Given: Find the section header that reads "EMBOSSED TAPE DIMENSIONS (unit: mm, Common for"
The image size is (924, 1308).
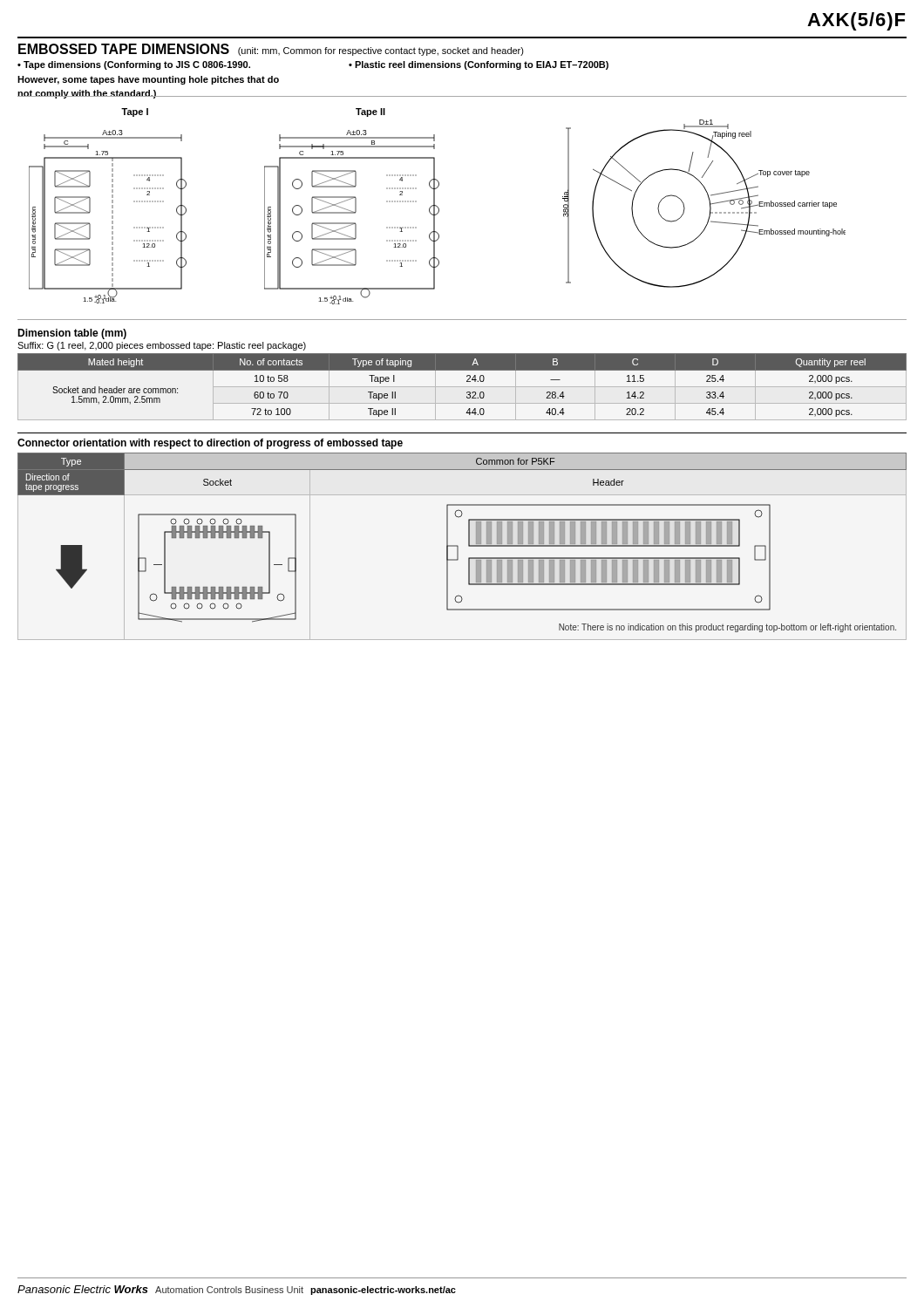Looking at the screenshot, I should pos(271,49).
